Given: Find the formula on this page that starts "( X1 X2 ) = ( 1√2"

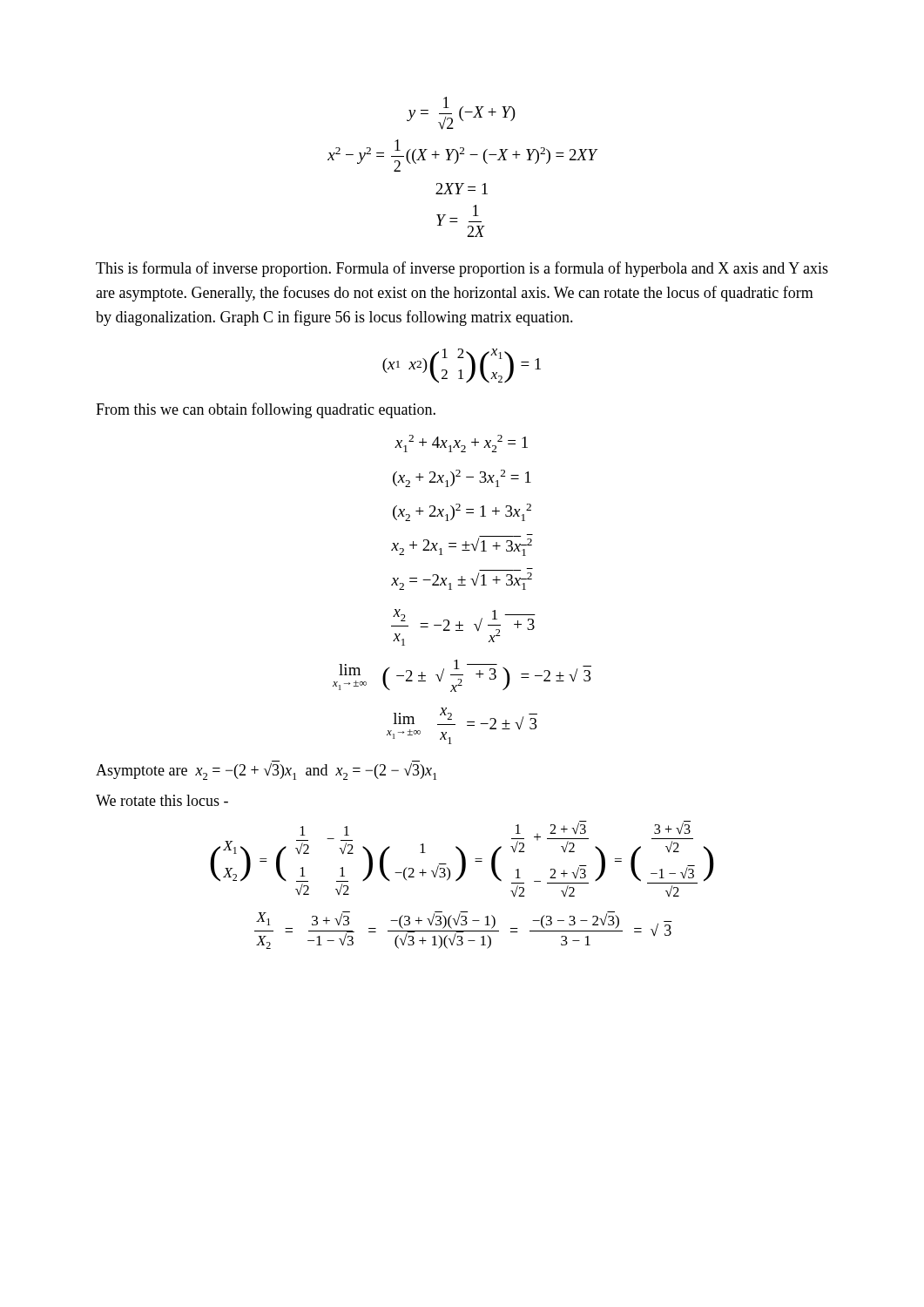Looking at the screenshot, I should 462,861.
